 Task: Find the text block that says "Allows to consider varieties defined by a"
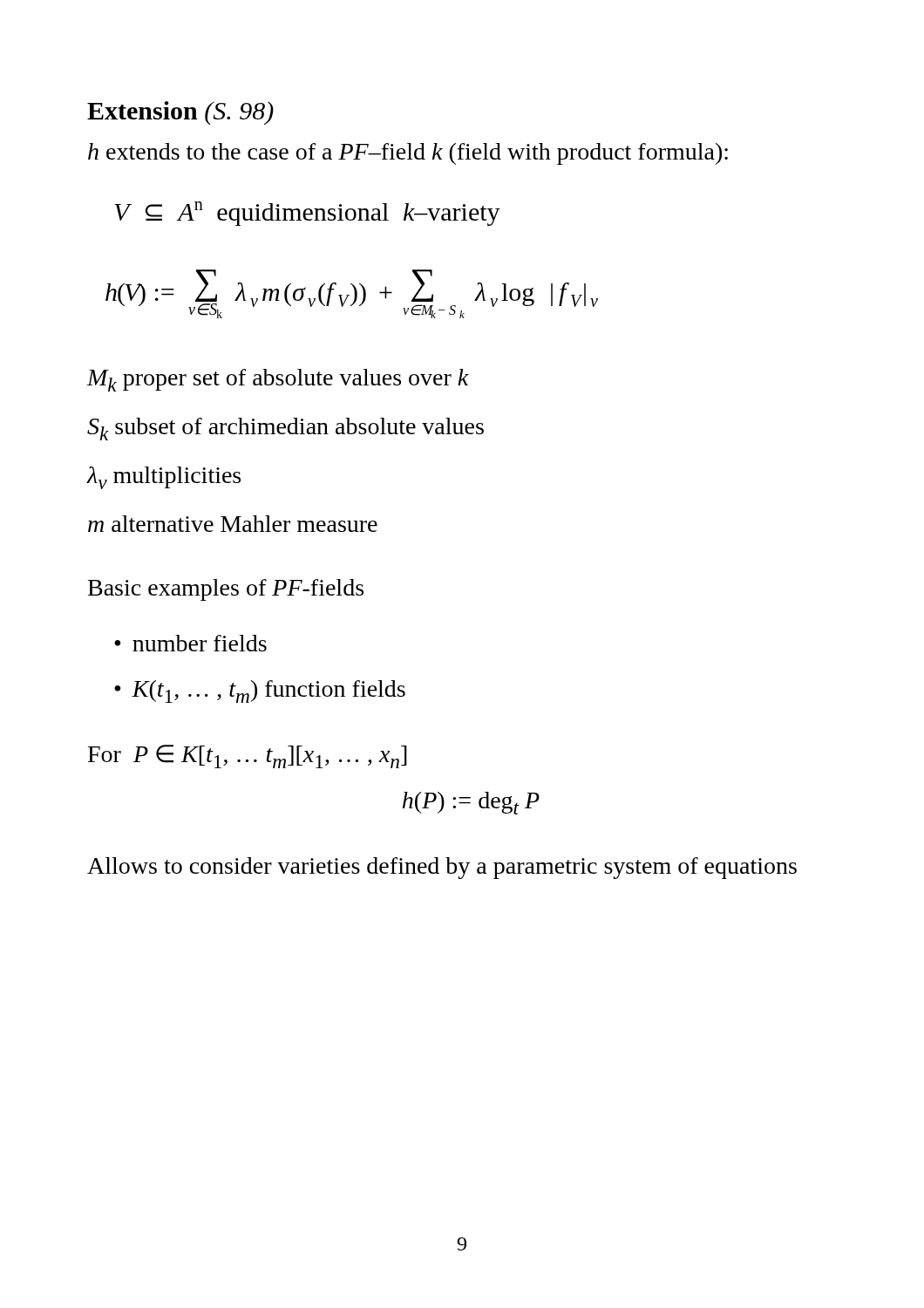pos(442,865)
